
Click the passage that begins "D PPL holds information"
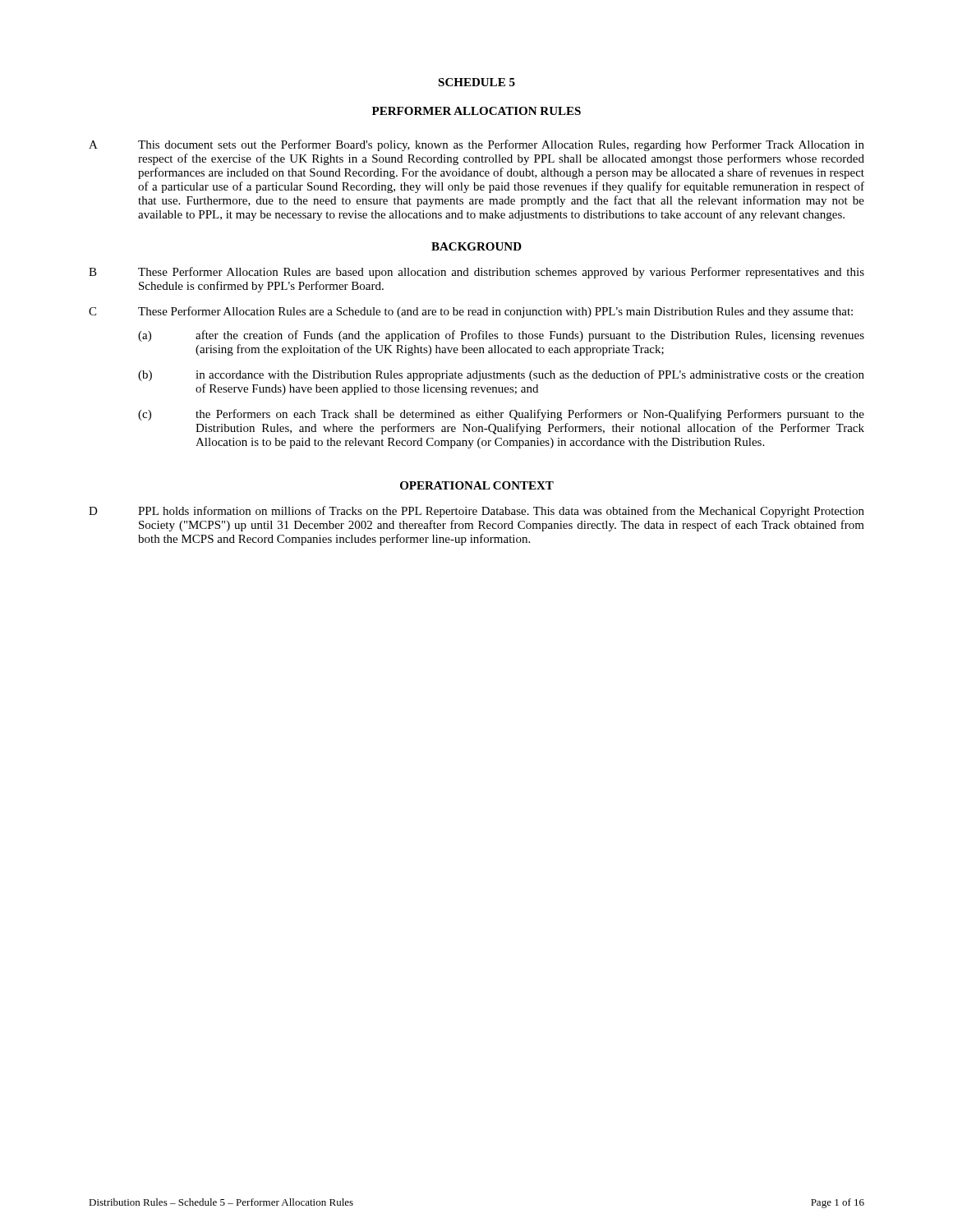tap(476, 525)
